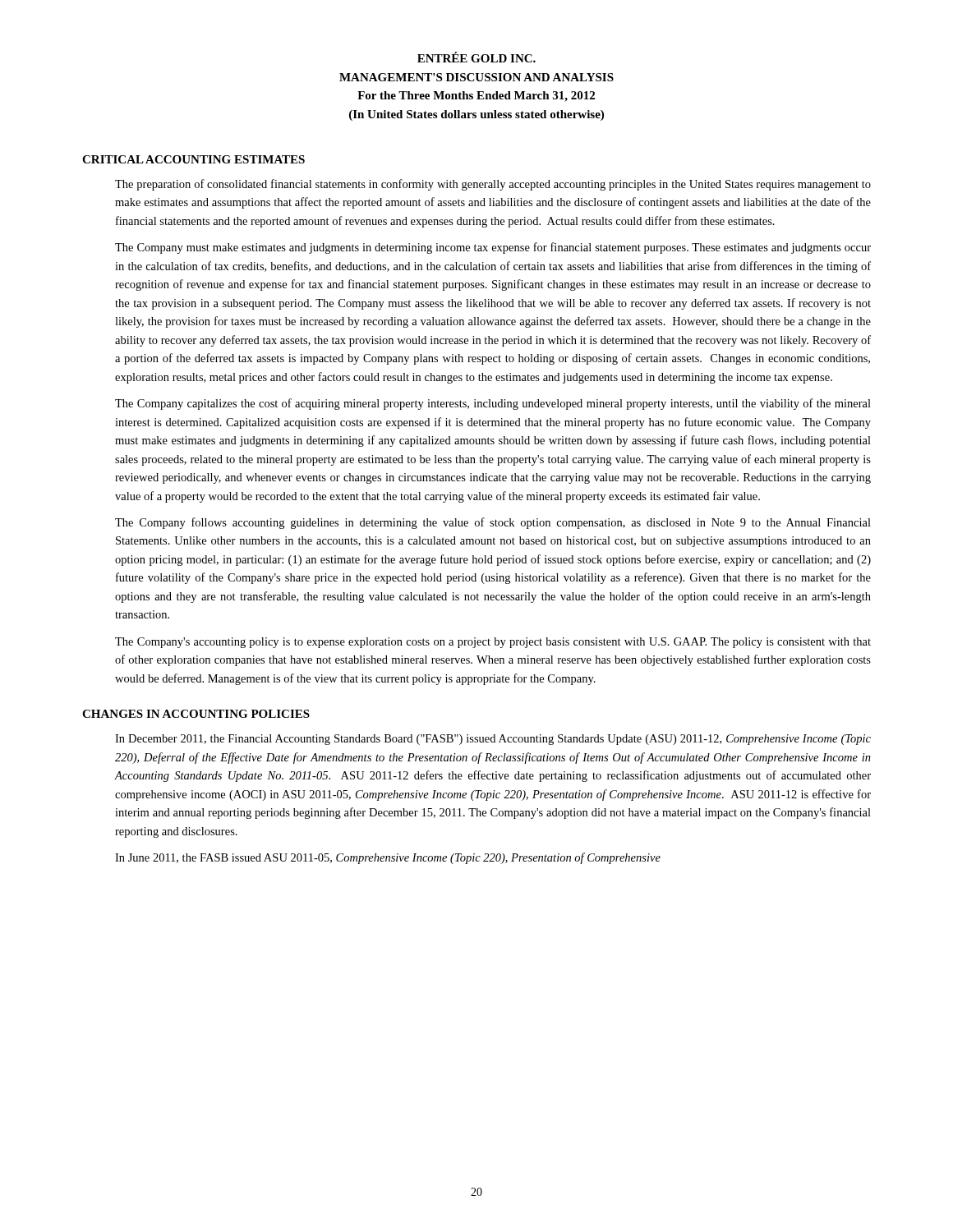Image resolution: width=953 pixels, height=1232 pixels.
Task: Click on the text starting "The Company's accounting policy is to expense exploration"
Action: (493, 660)
